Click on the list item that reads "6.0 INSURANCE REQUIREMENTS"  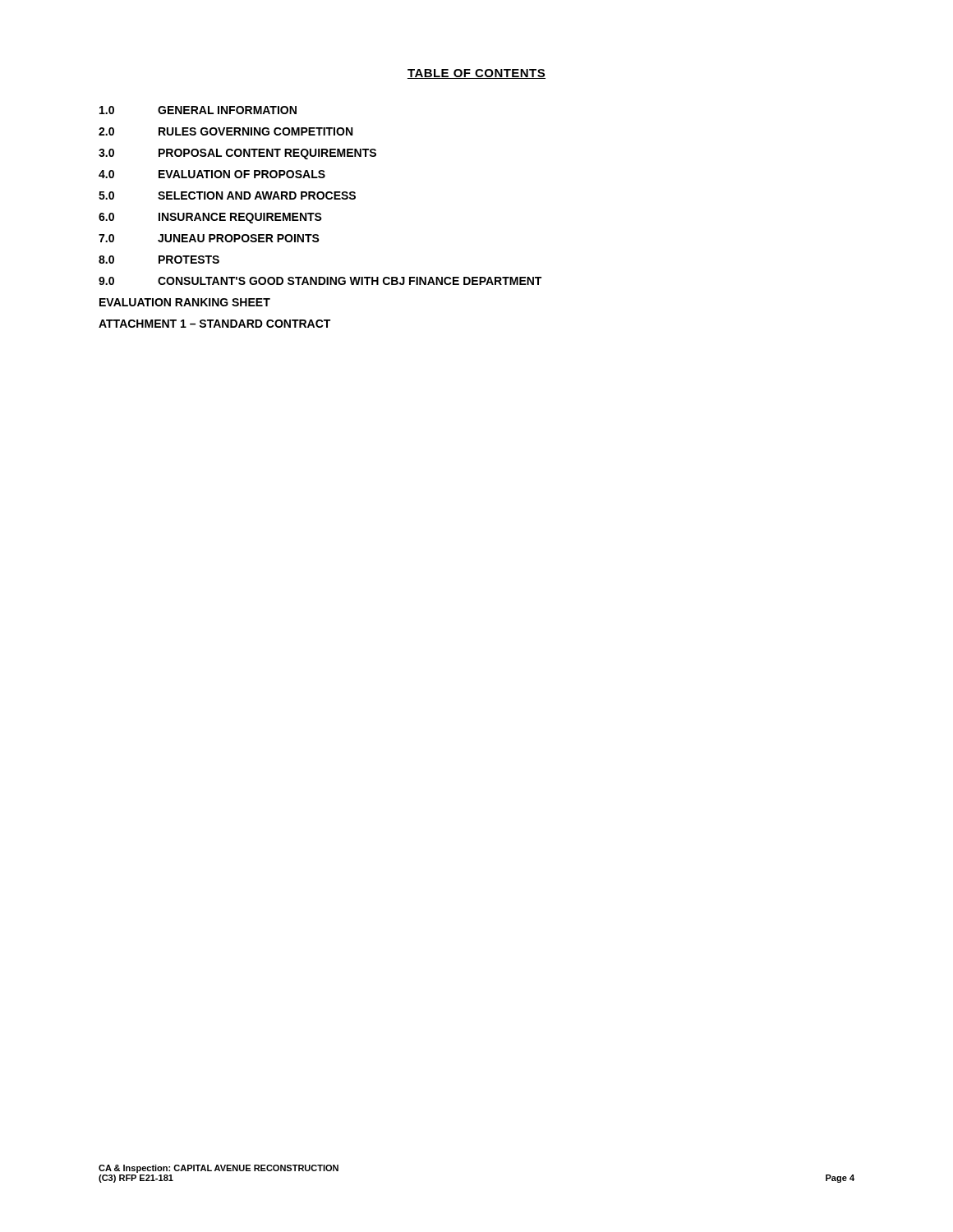click(x=210, y=217)
